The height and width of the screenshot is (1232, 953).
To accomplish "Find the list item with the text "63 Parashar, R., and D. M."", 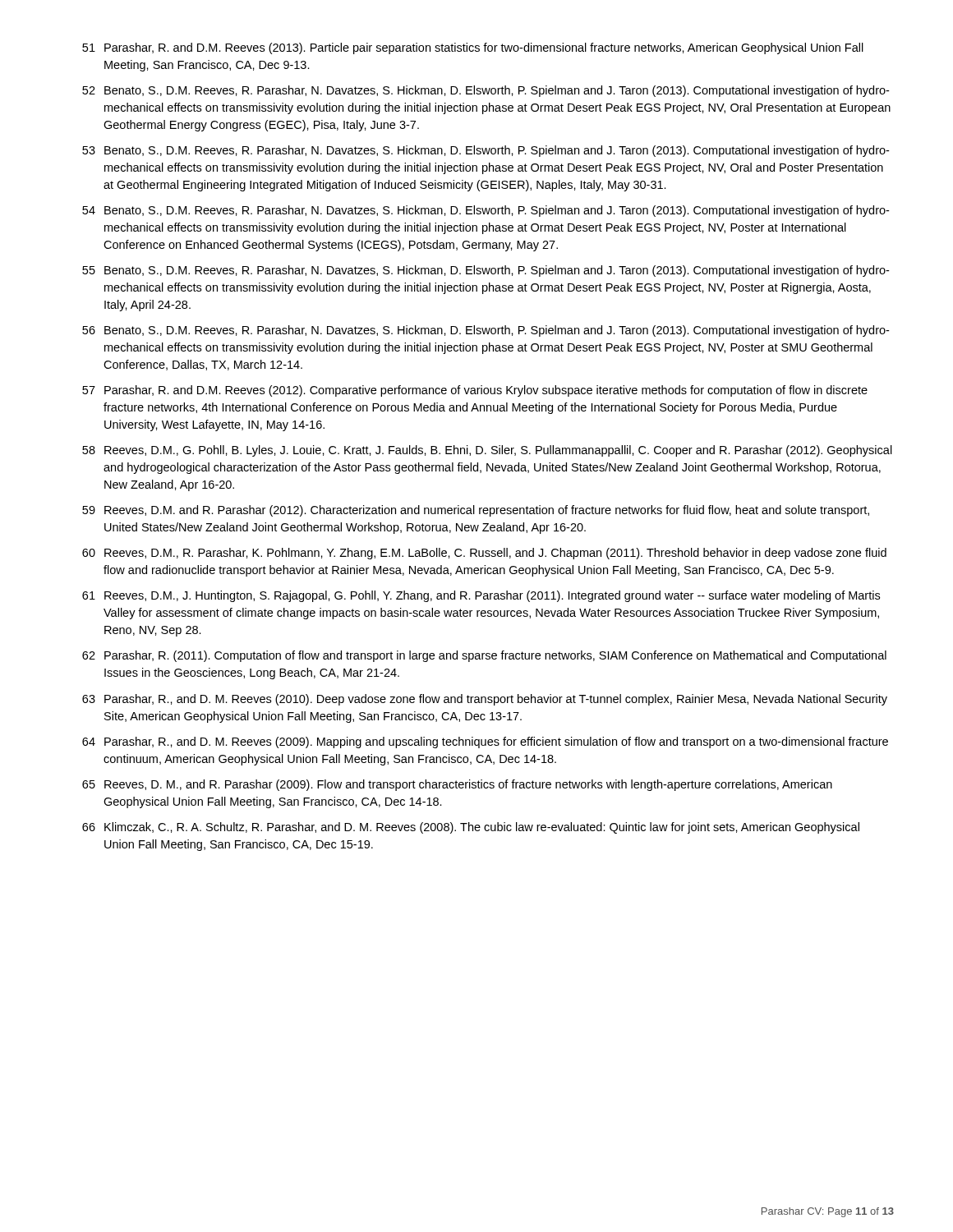I will click(x=480, y=708).
